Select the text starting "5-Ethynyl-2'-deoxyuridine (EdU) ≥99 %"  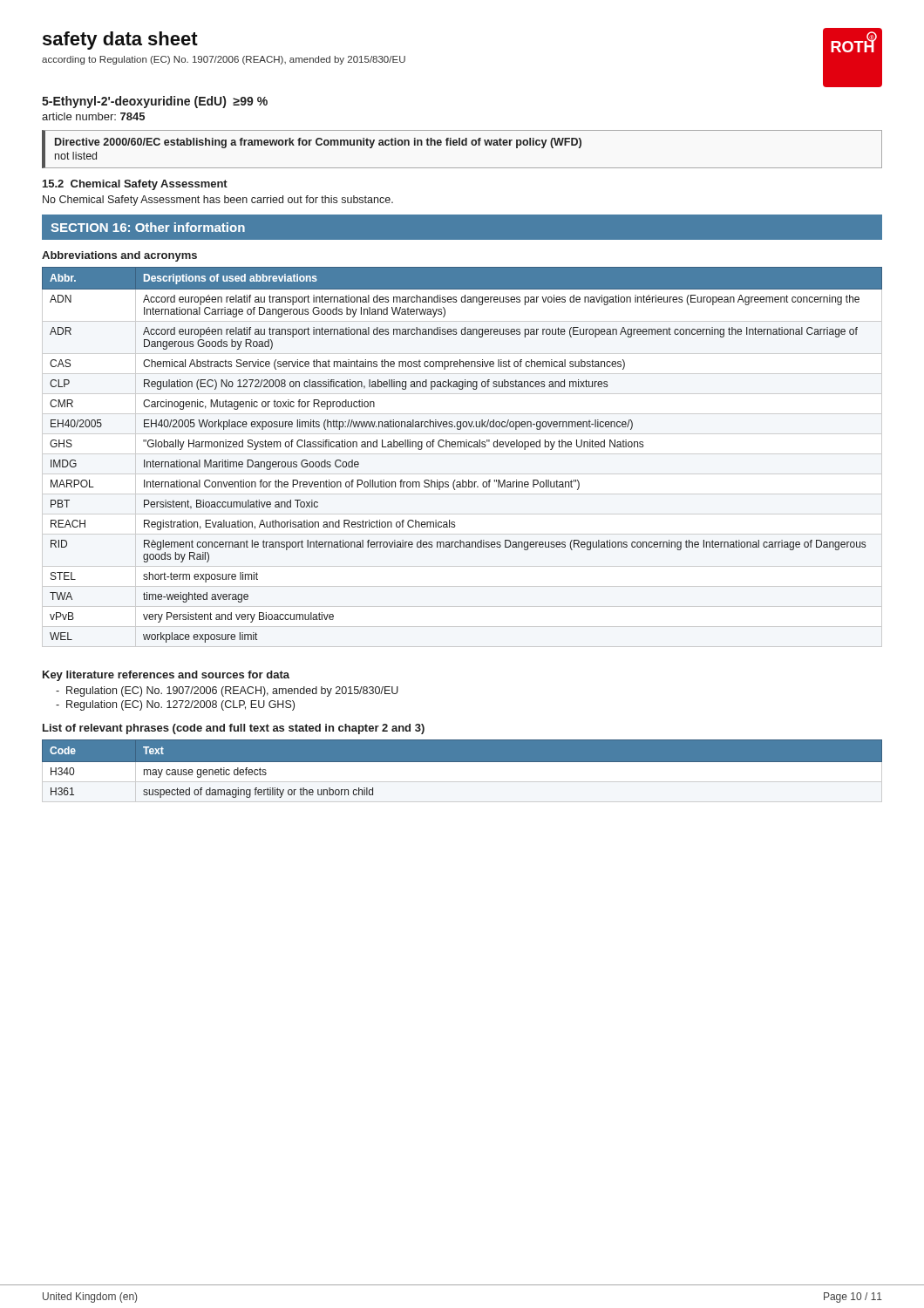[x=155, y=101]
